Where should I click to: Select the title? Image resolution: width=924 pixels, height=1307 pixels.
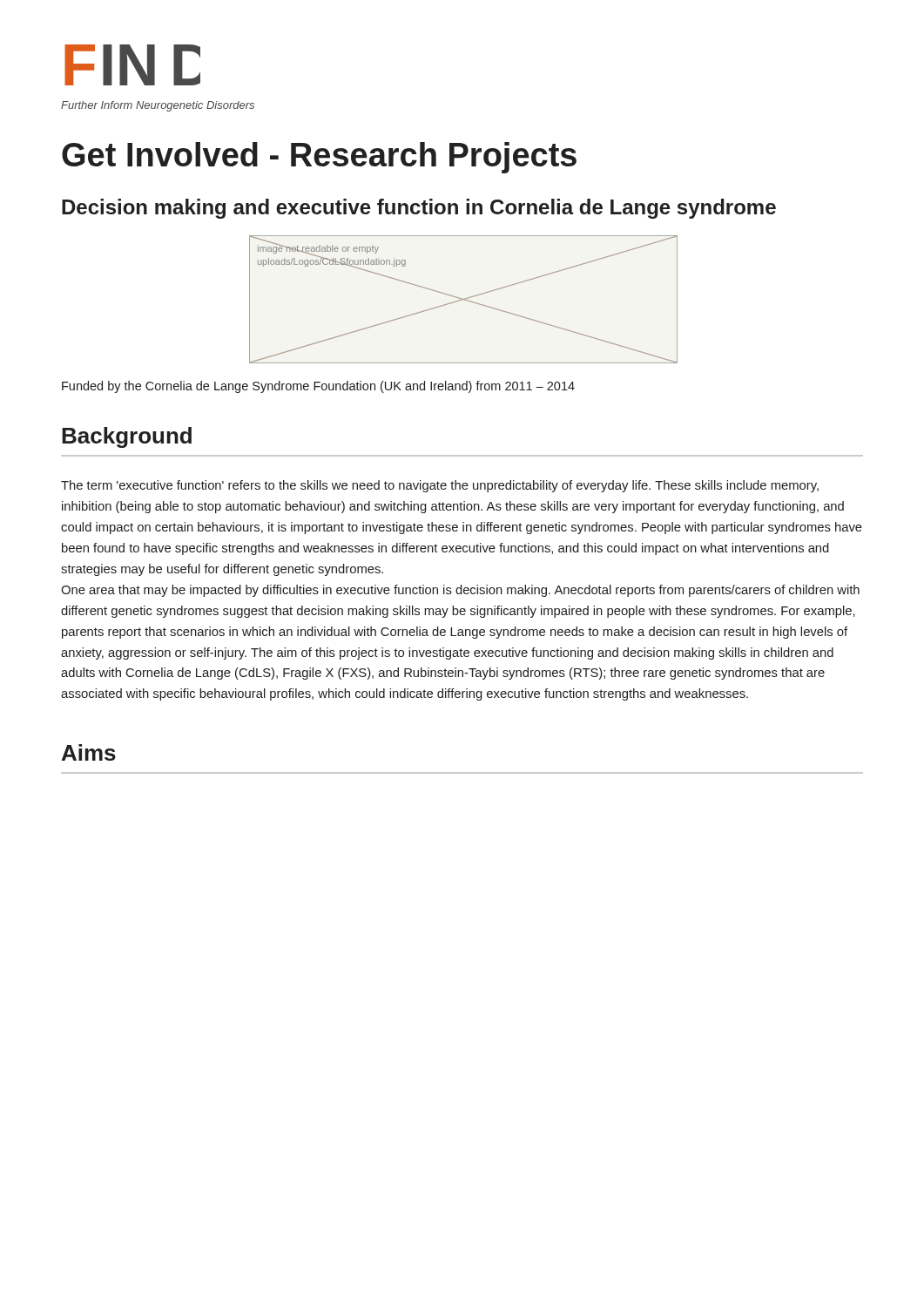(319, 155)
